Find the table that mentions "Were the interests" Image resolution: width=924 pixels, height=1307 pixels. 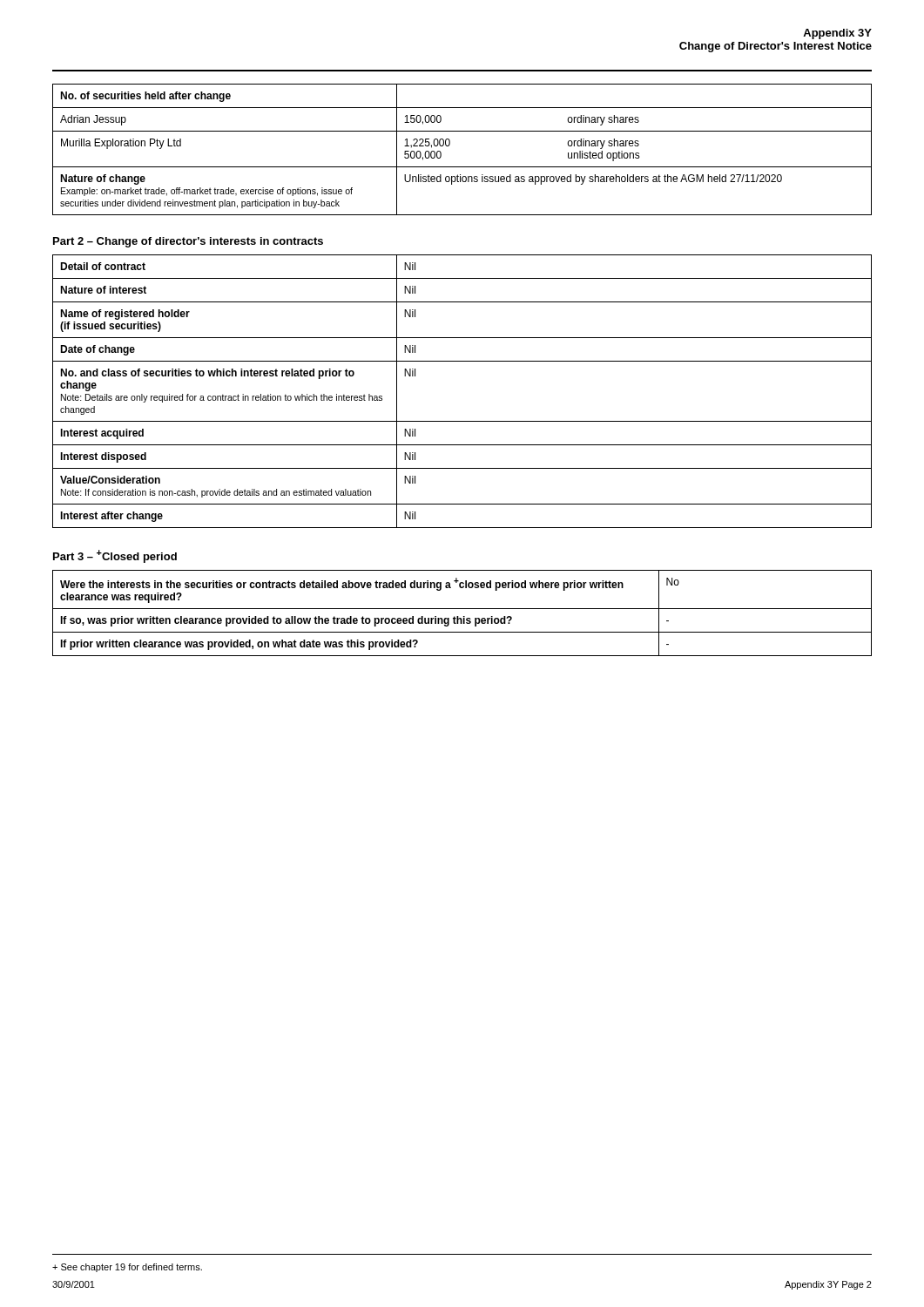(462, 613)
